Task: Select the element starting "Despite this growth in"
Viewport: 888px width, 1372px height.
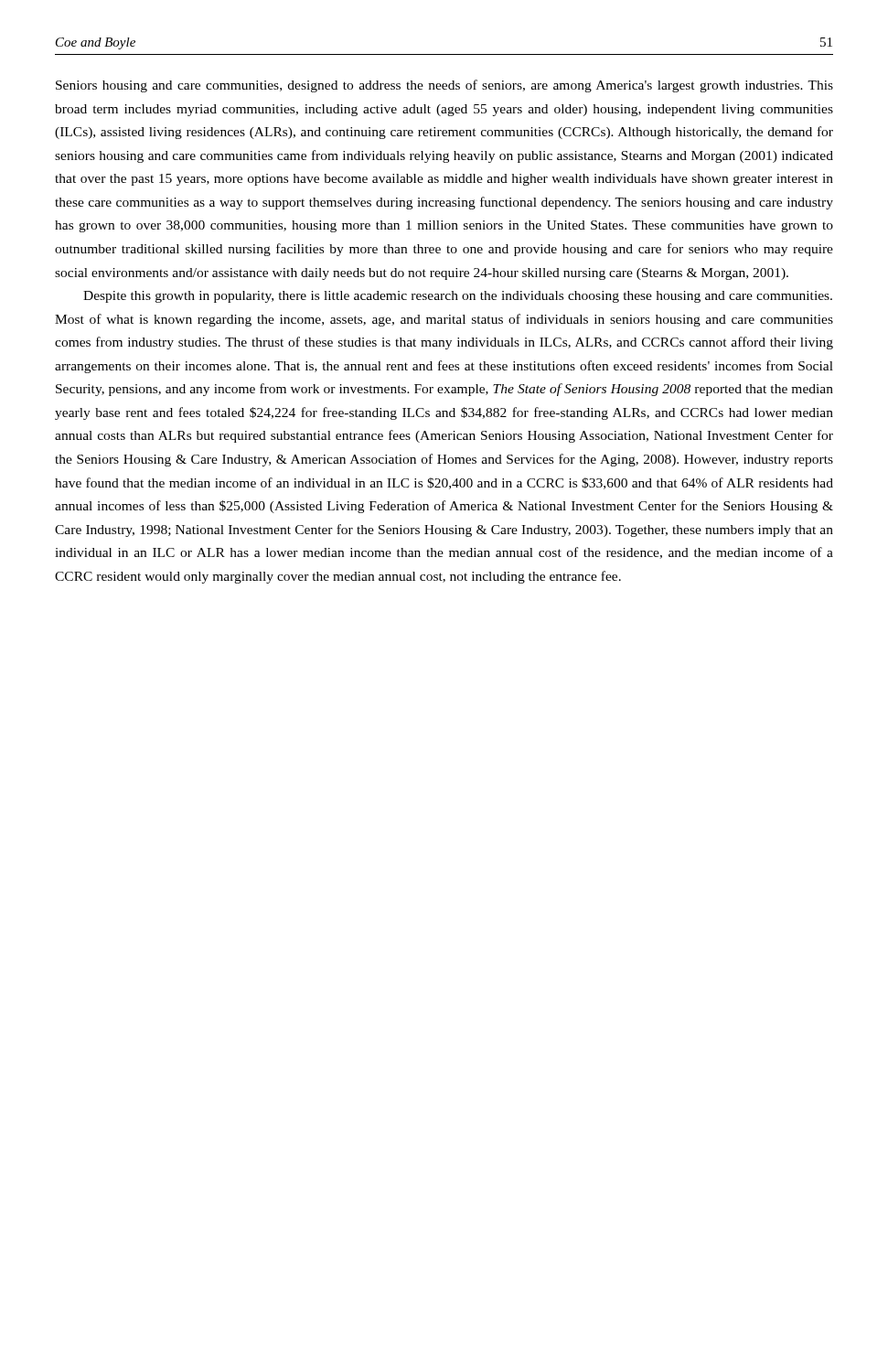Action: (444, 436)
